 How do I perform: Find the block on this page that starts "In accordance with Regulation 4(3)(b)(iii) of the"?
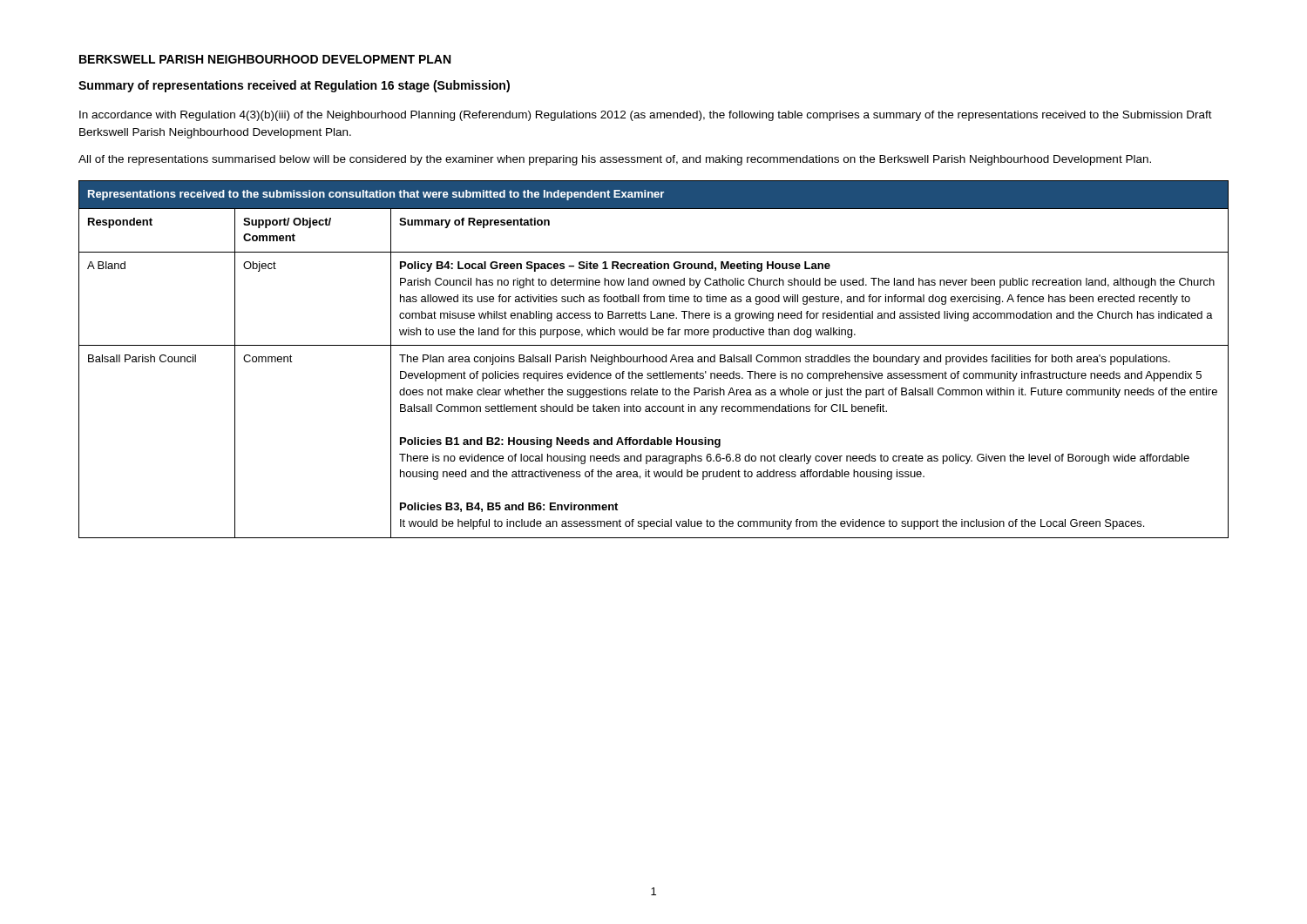click(x=645, y=123)
